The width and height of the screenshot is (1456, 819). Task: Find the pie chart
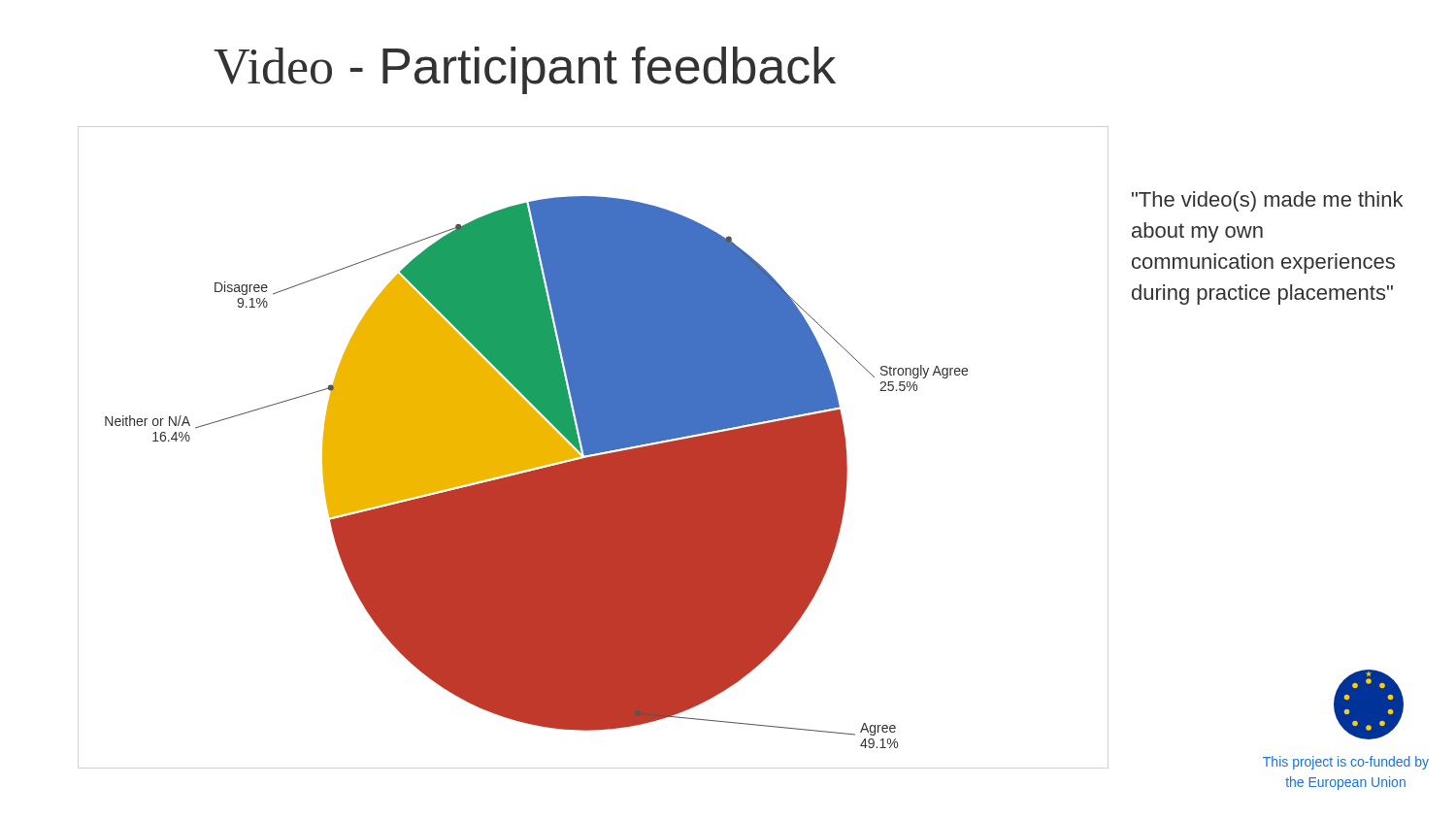point(593,447)
